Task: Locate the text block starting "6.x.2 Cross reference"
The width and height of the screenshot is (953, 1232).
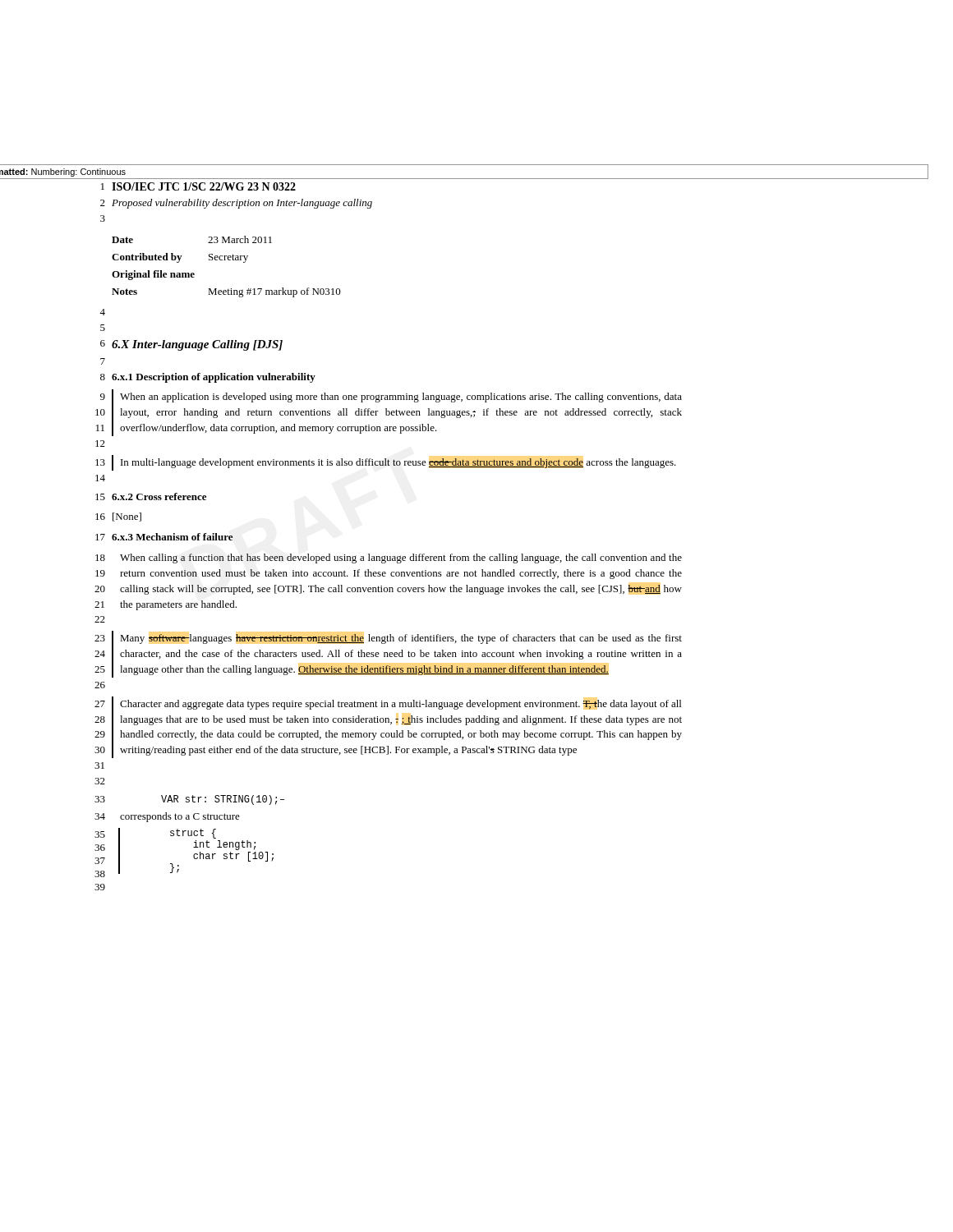Action: (x=159, y=496)
